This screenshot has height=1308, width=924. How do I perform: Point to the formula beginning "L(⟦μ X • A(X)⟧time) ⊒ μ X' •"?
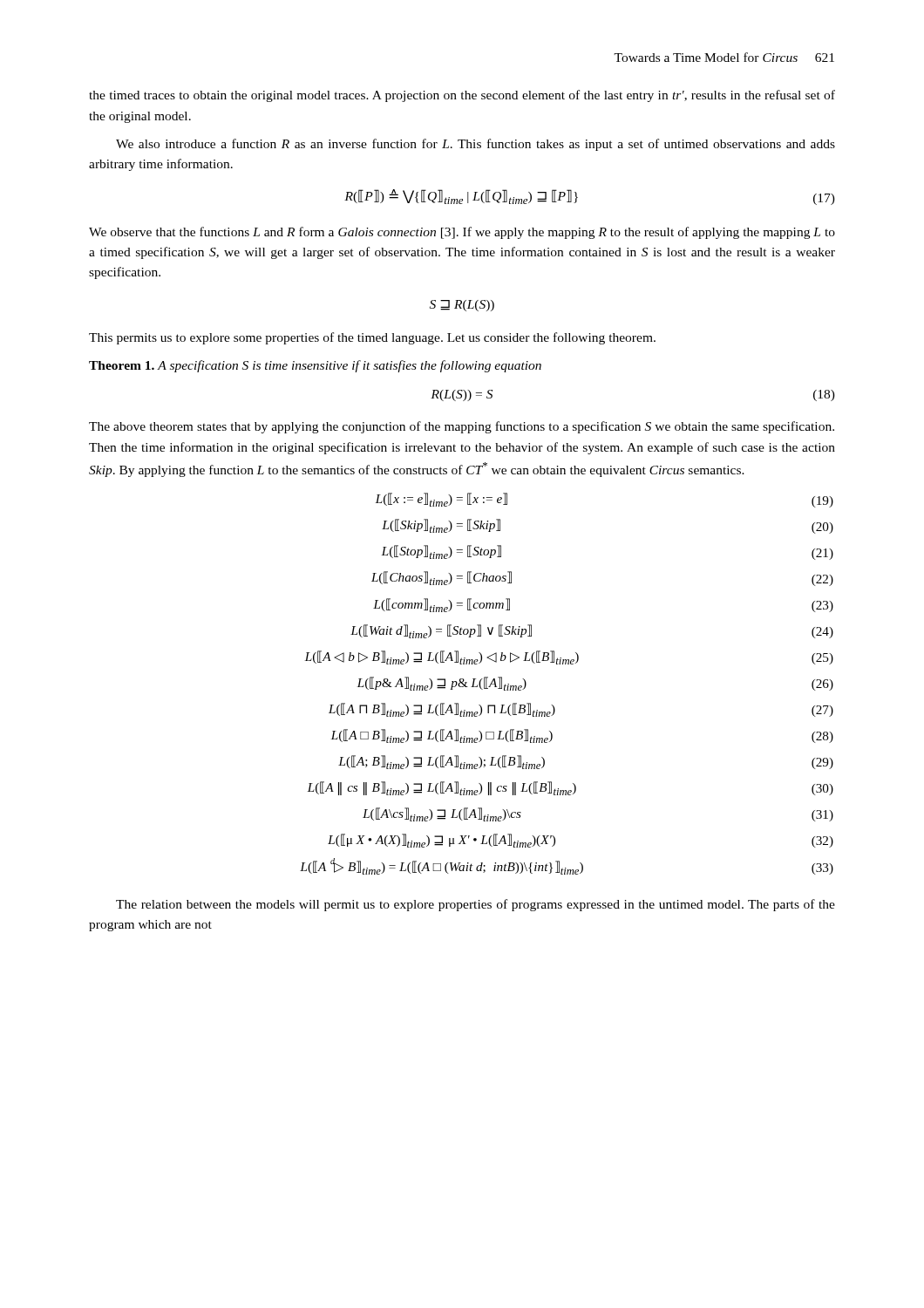442,841
